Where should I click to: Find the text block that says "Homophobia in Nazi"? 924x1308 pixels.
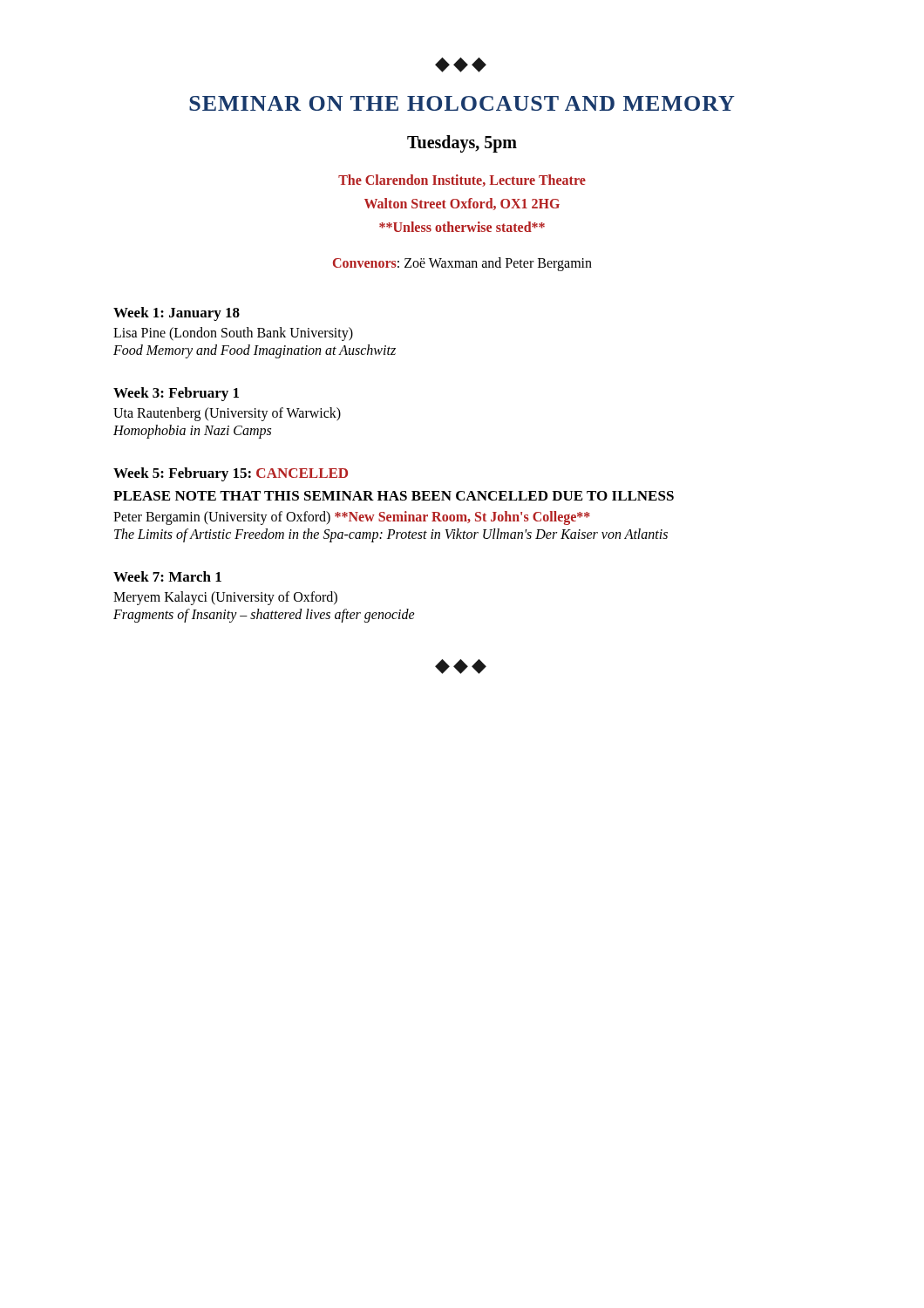pyautogui.click(x=193, y=430)
